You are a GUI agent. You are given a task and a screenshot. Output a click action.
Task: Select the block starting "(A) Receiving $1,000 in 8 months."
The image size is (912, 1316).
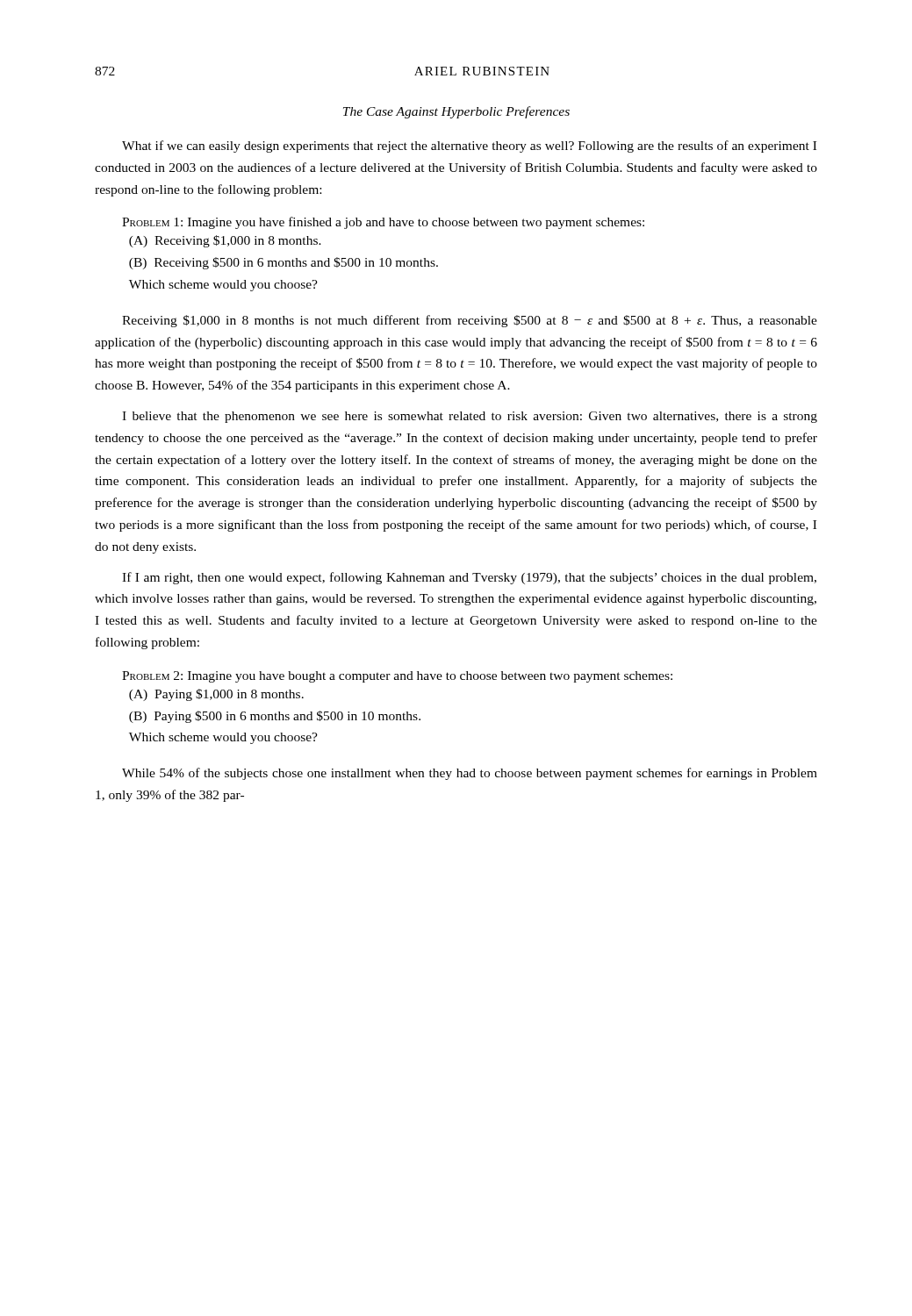[x=225, y=240]
